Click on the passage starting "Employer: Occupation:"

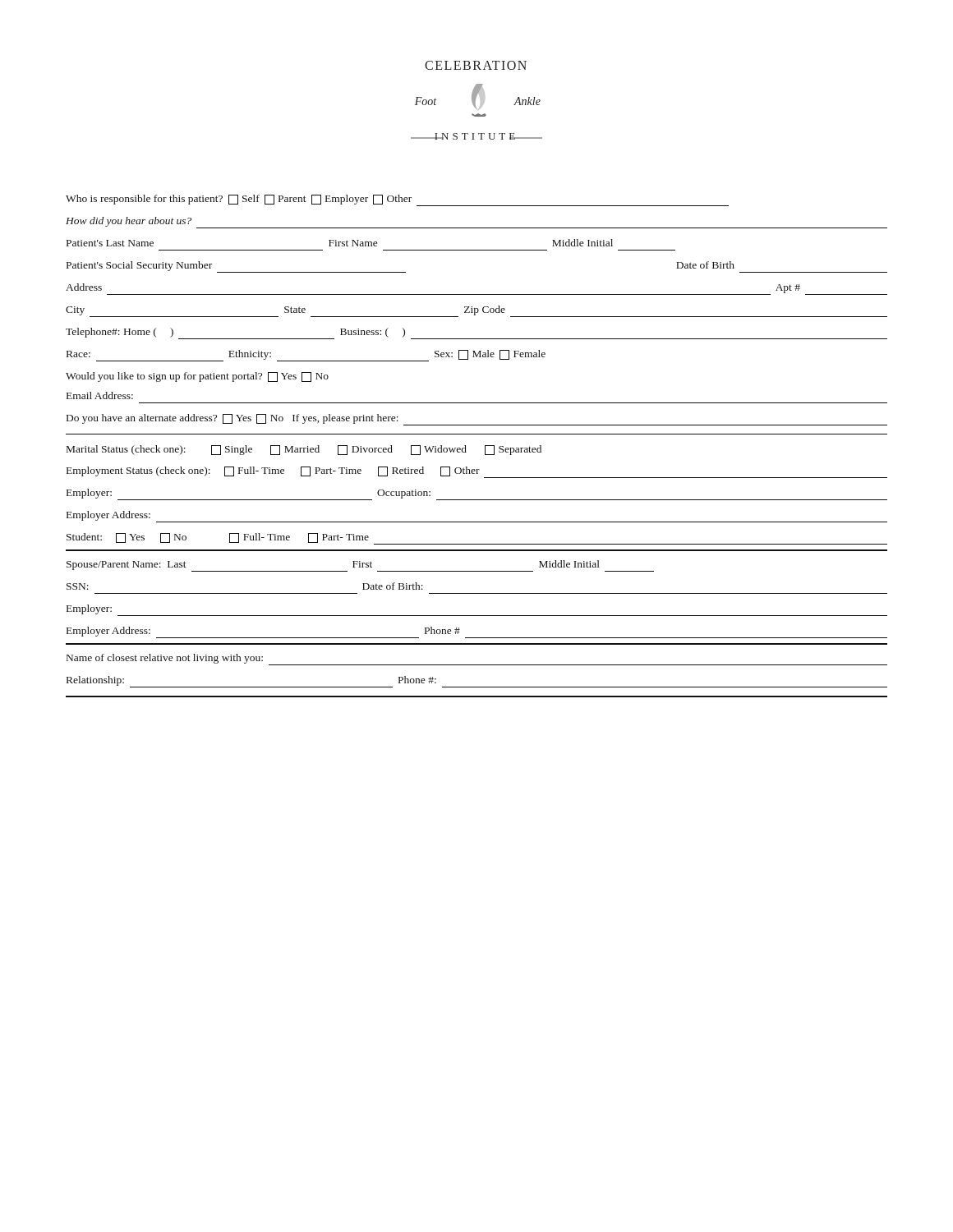pos(476,493)
